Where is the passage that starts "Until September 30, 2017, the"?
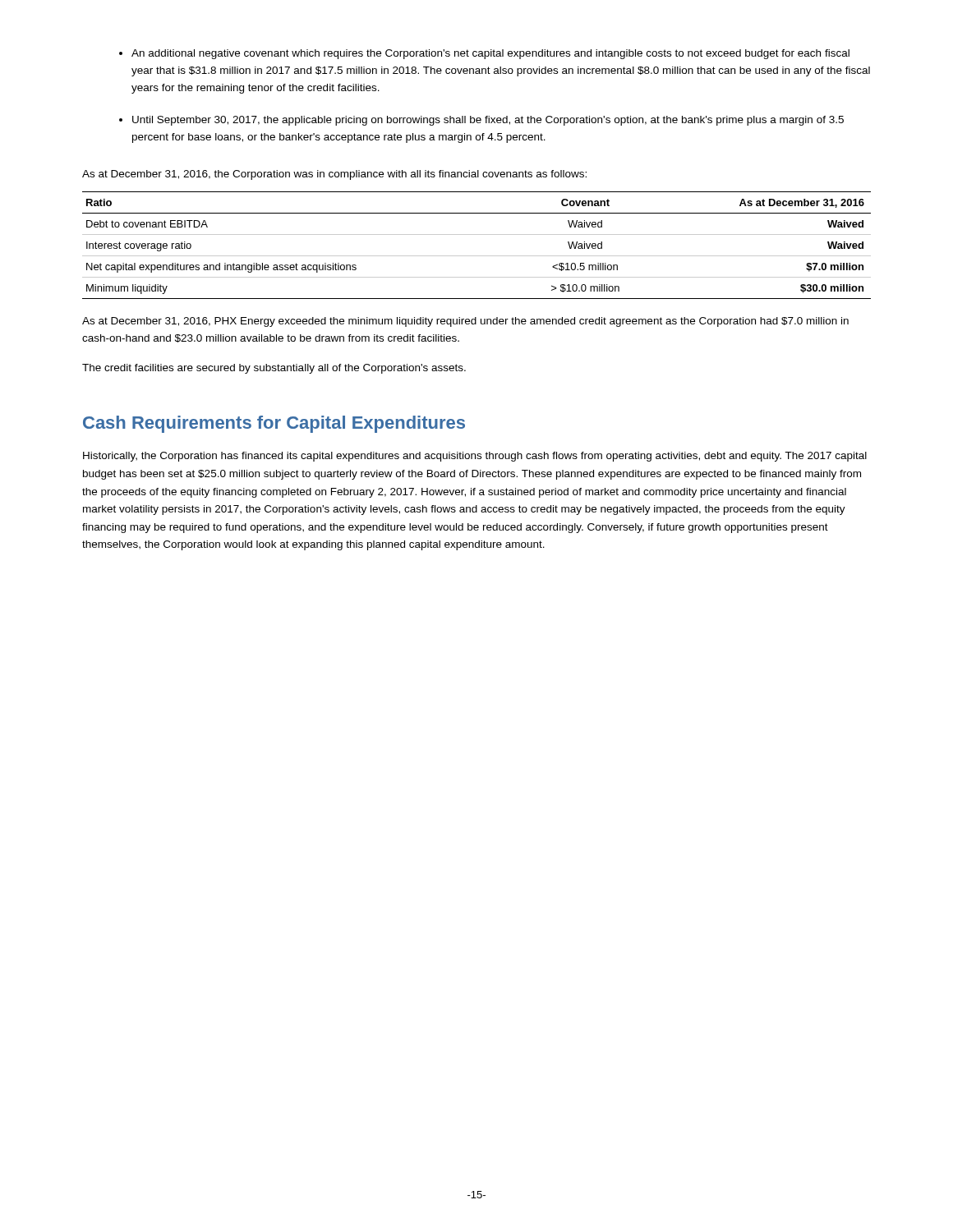The width and height of the screenshot is (953, 1232). (488, 128)
